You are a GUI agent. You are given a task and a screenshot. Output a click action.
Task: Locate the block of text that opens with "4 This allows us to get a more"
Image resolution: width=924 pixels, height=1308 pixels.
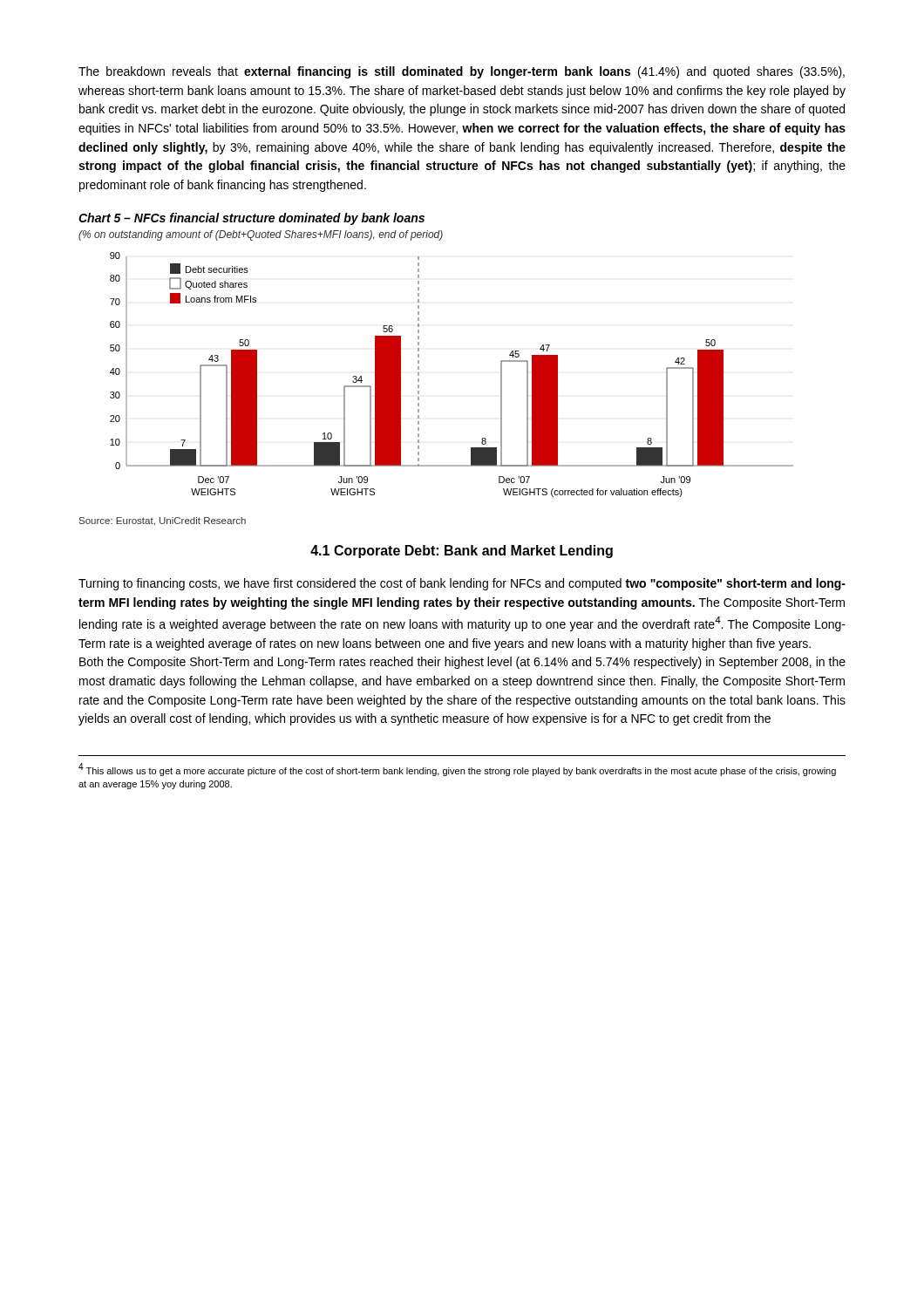tap(457, 776)
